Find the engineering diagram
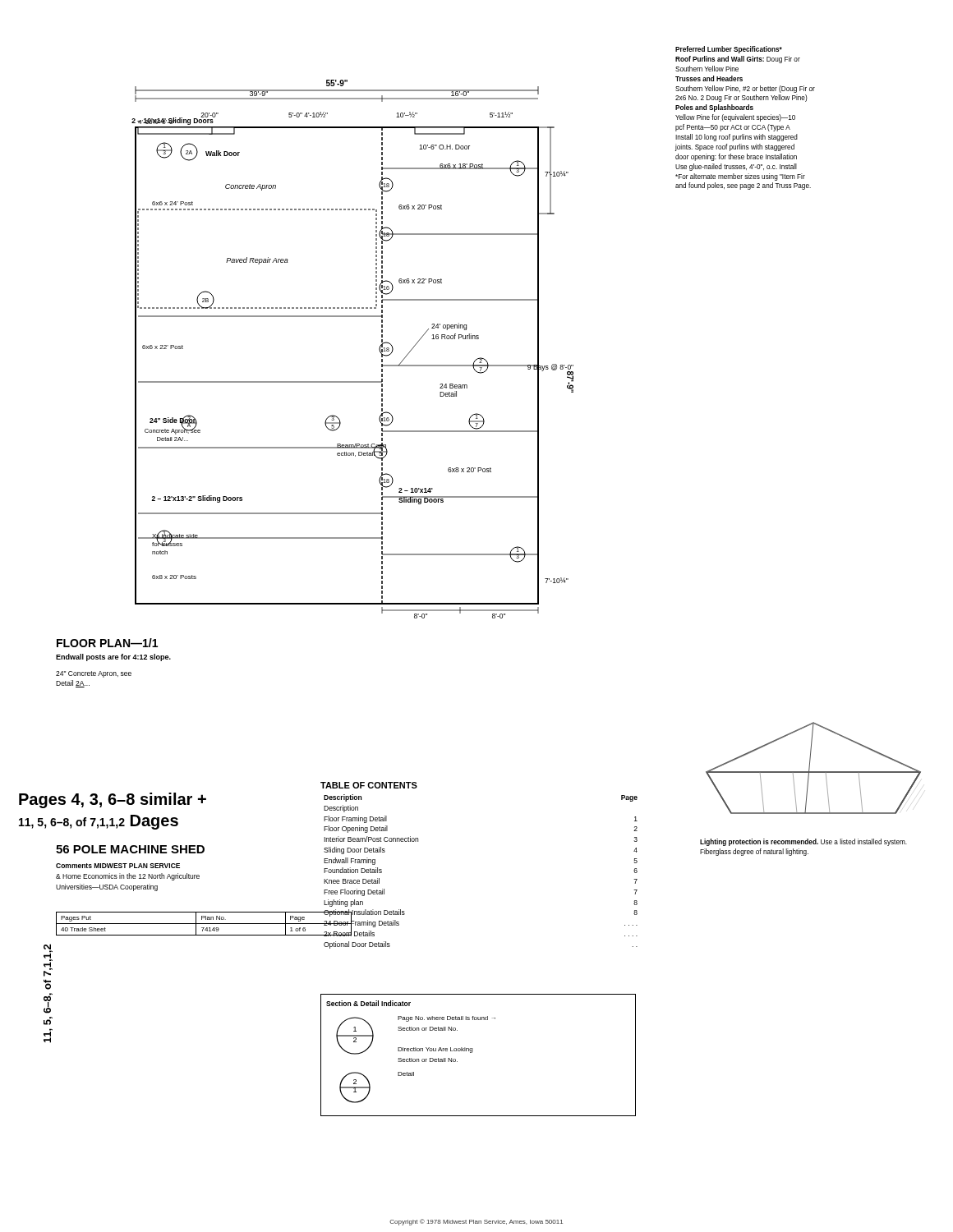This screenshot has height=1232, width=953. (x=329, y=341)
